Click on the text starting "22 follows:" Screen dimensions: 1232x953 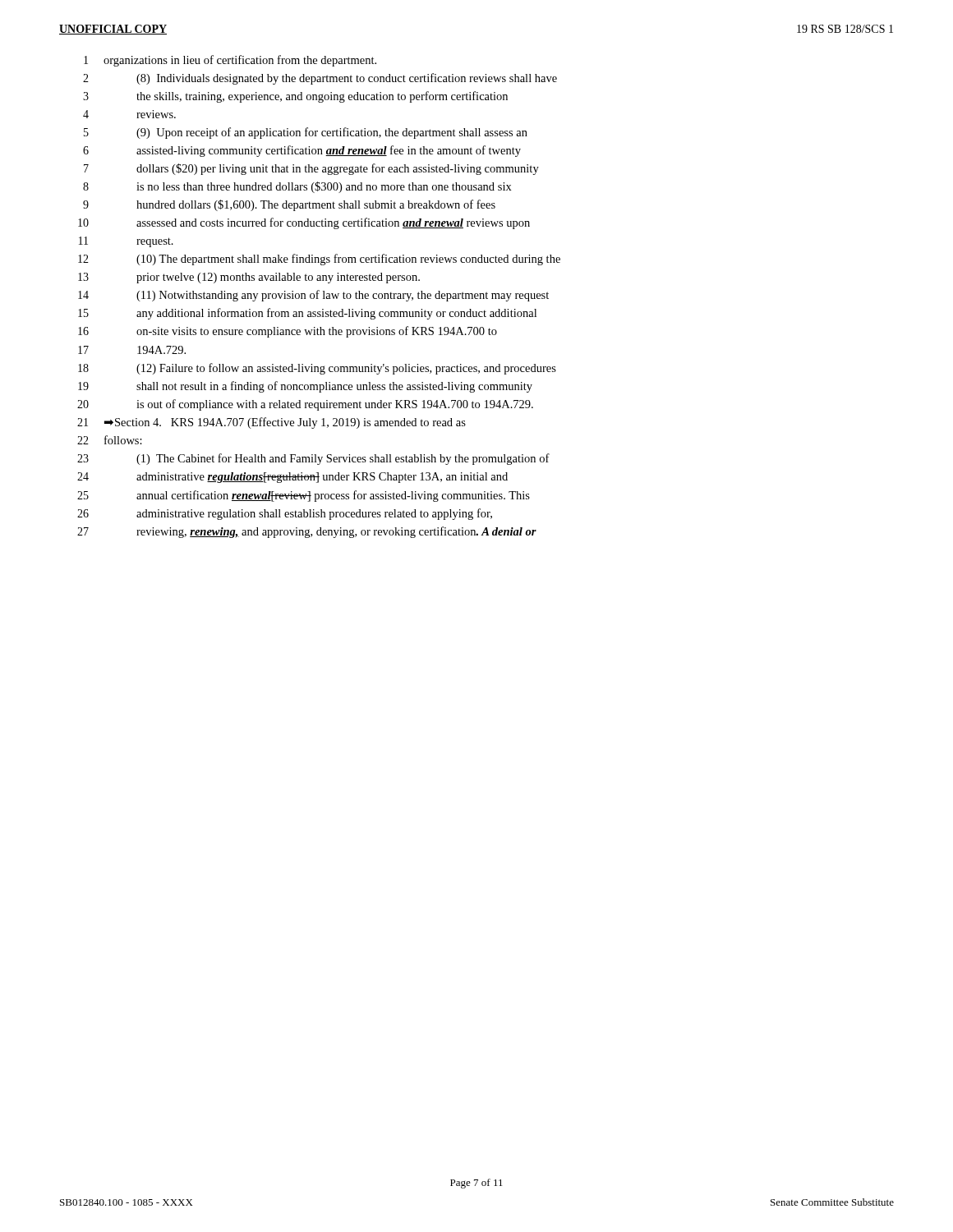(110, 440)
